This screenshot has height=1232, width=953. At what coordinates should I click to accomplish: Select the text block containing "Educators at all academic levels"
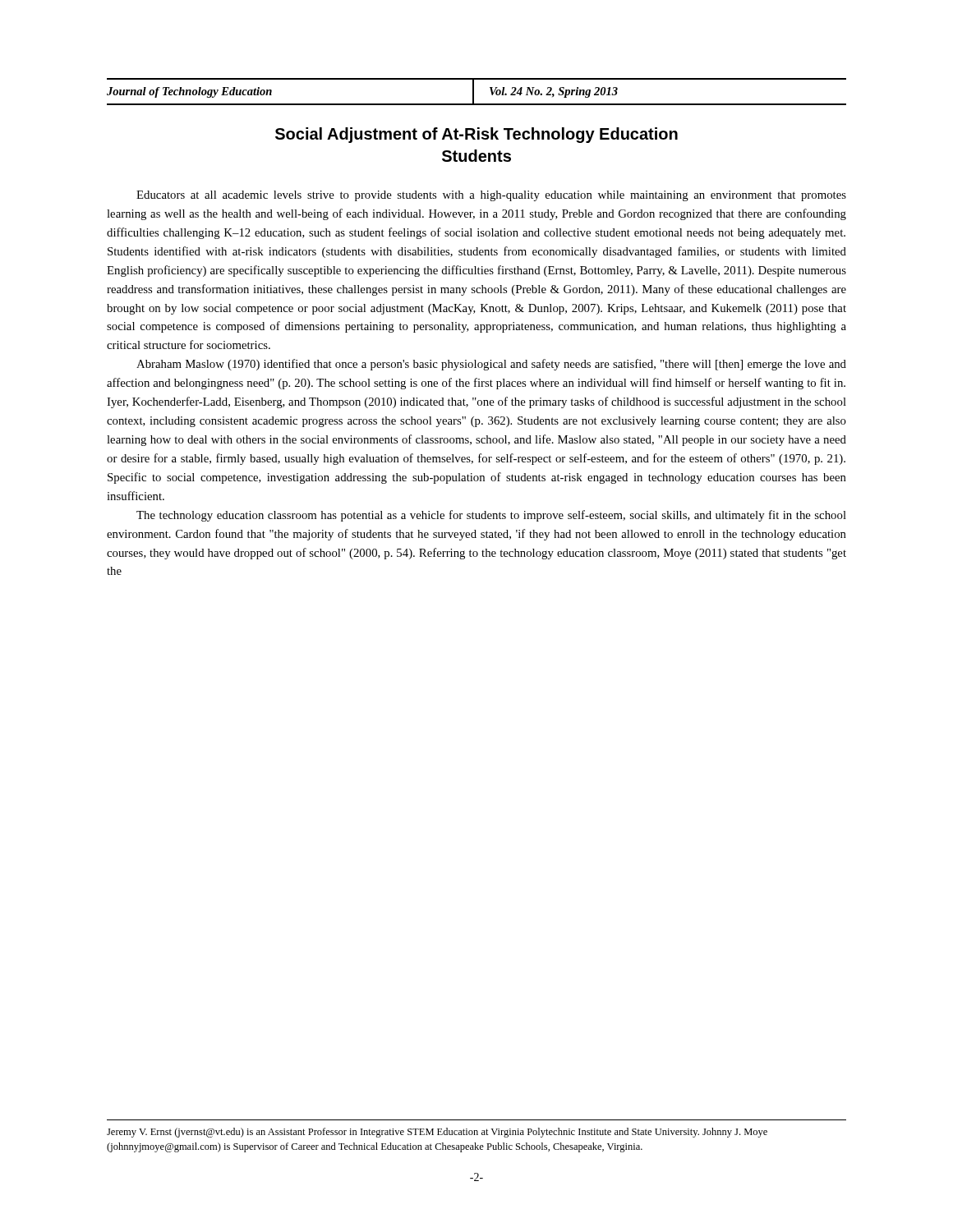click(x=476, y=270)
